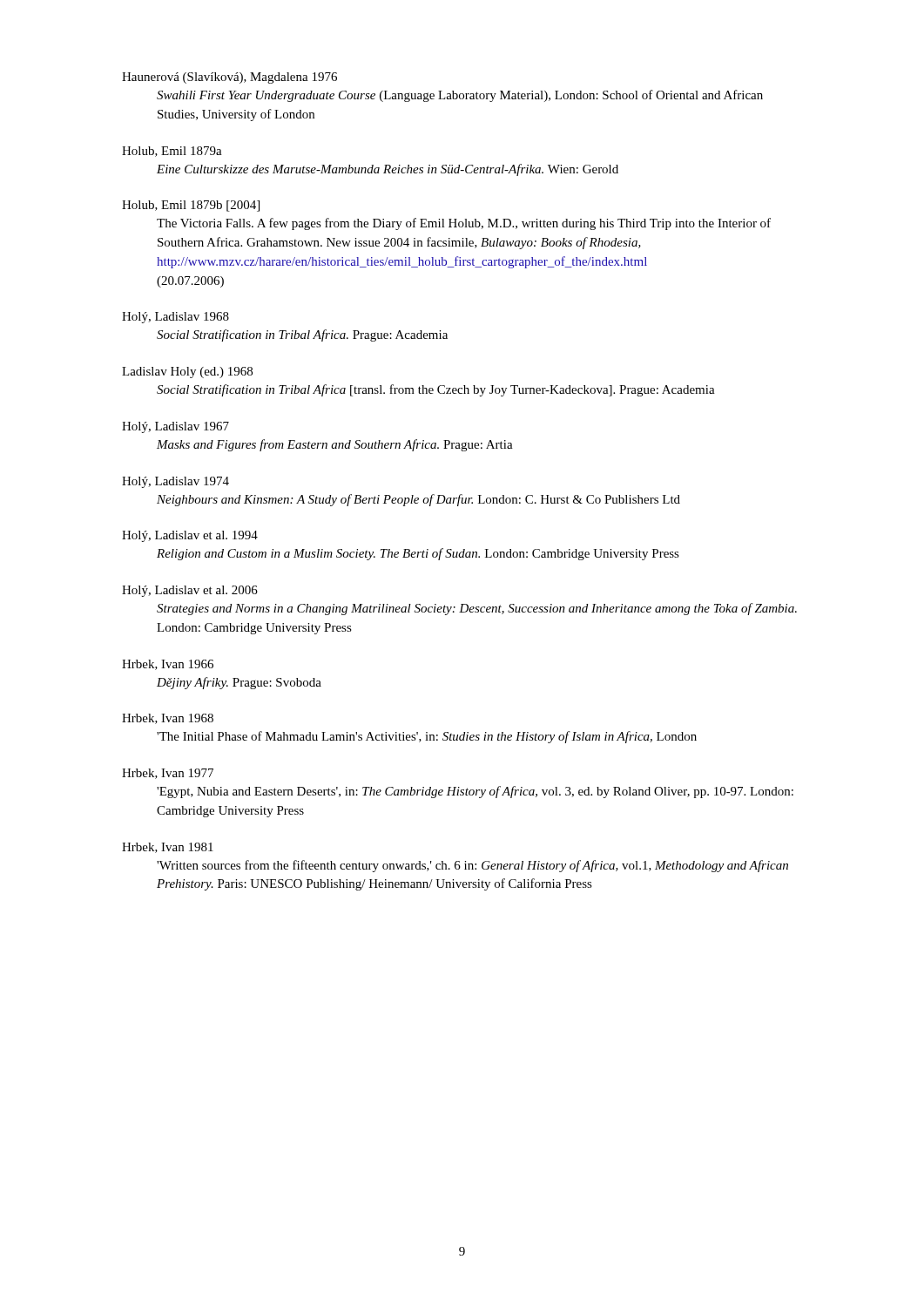
Task: Point to the passage starting "Hrbek, Ivan 1968 'The Initial Phase"
Action: point(462,729)
